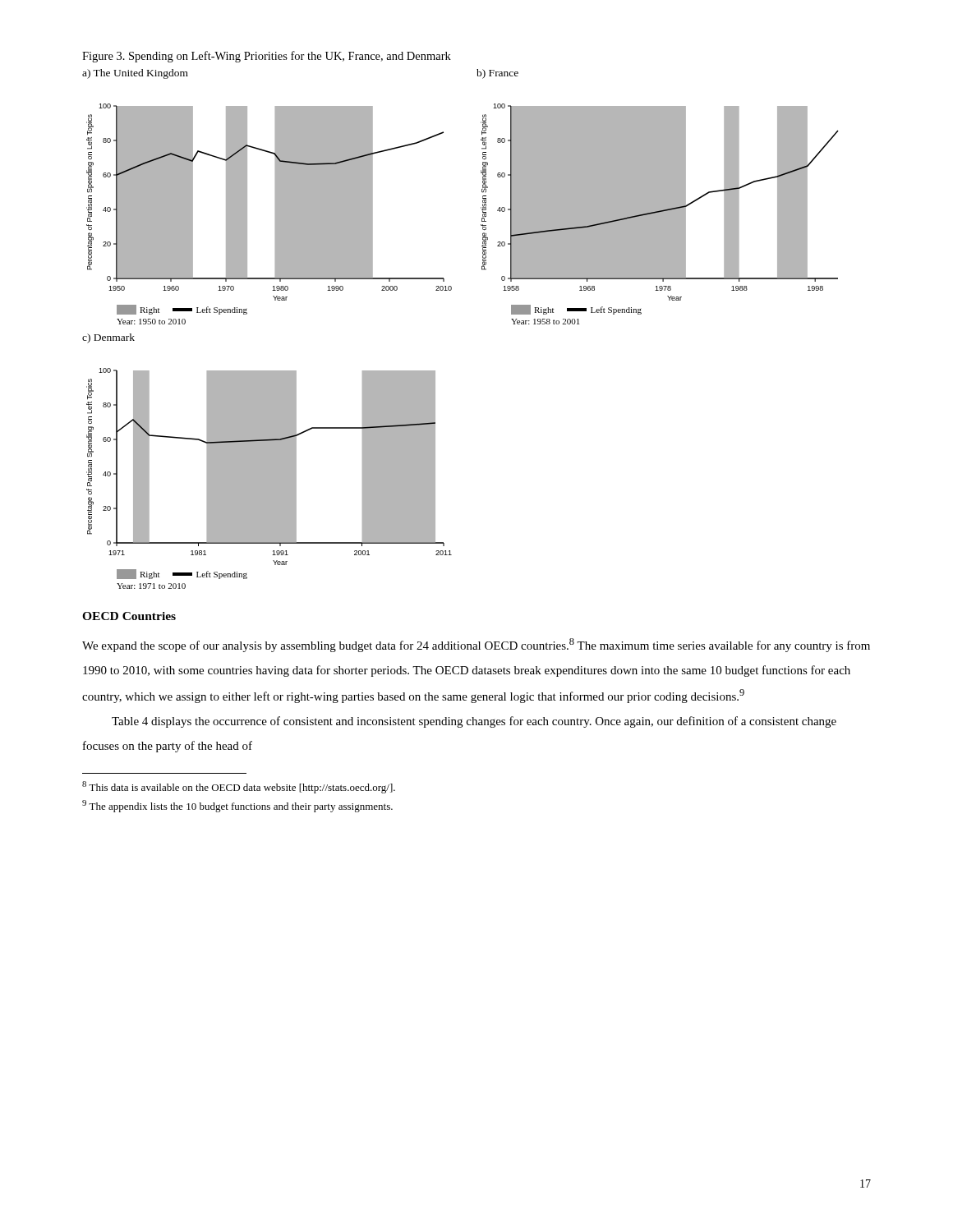Find the section header that says "OECD Countries"

tap(129, 616)
